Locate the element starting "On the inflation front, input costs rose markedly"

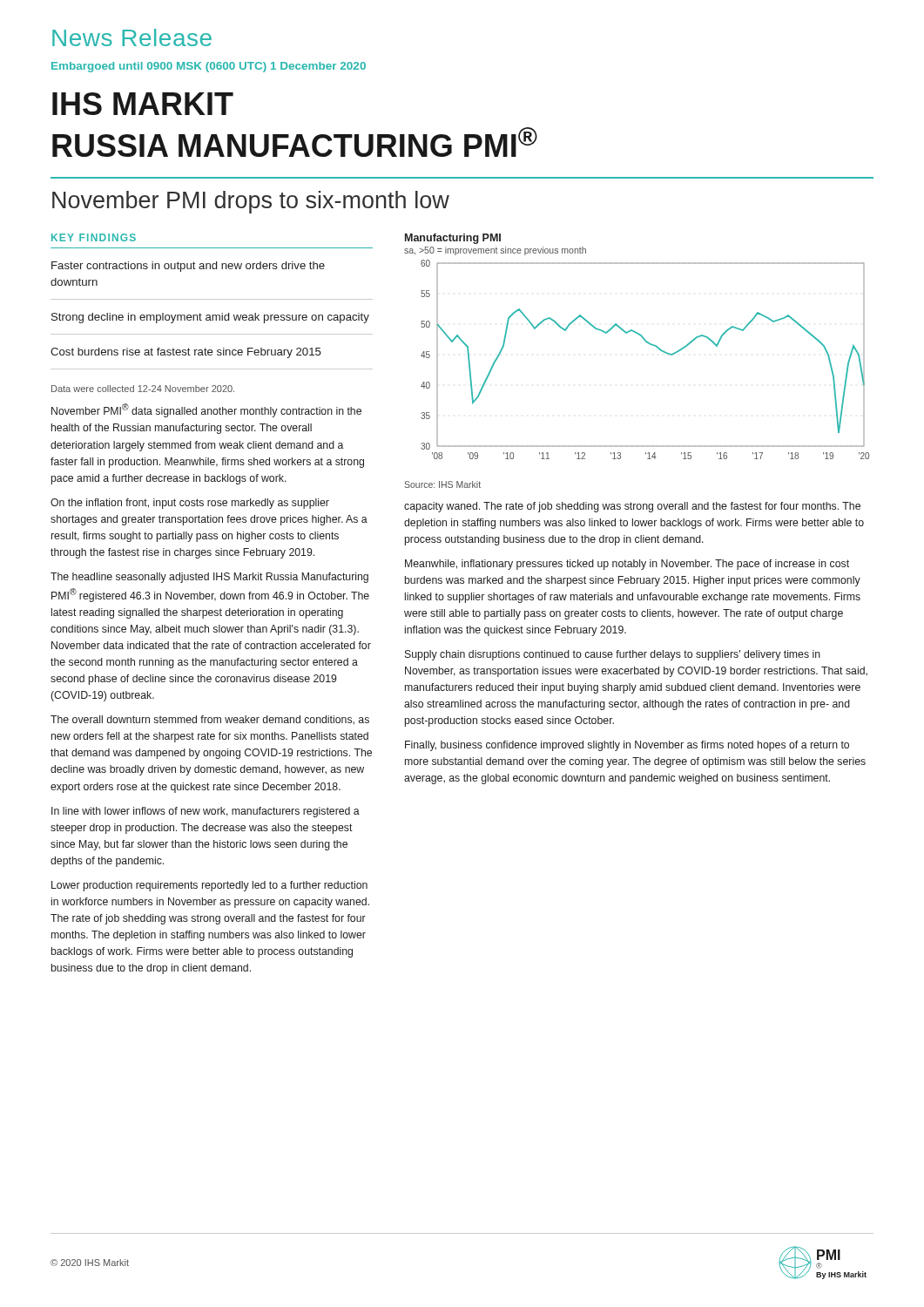pos(209,527)
